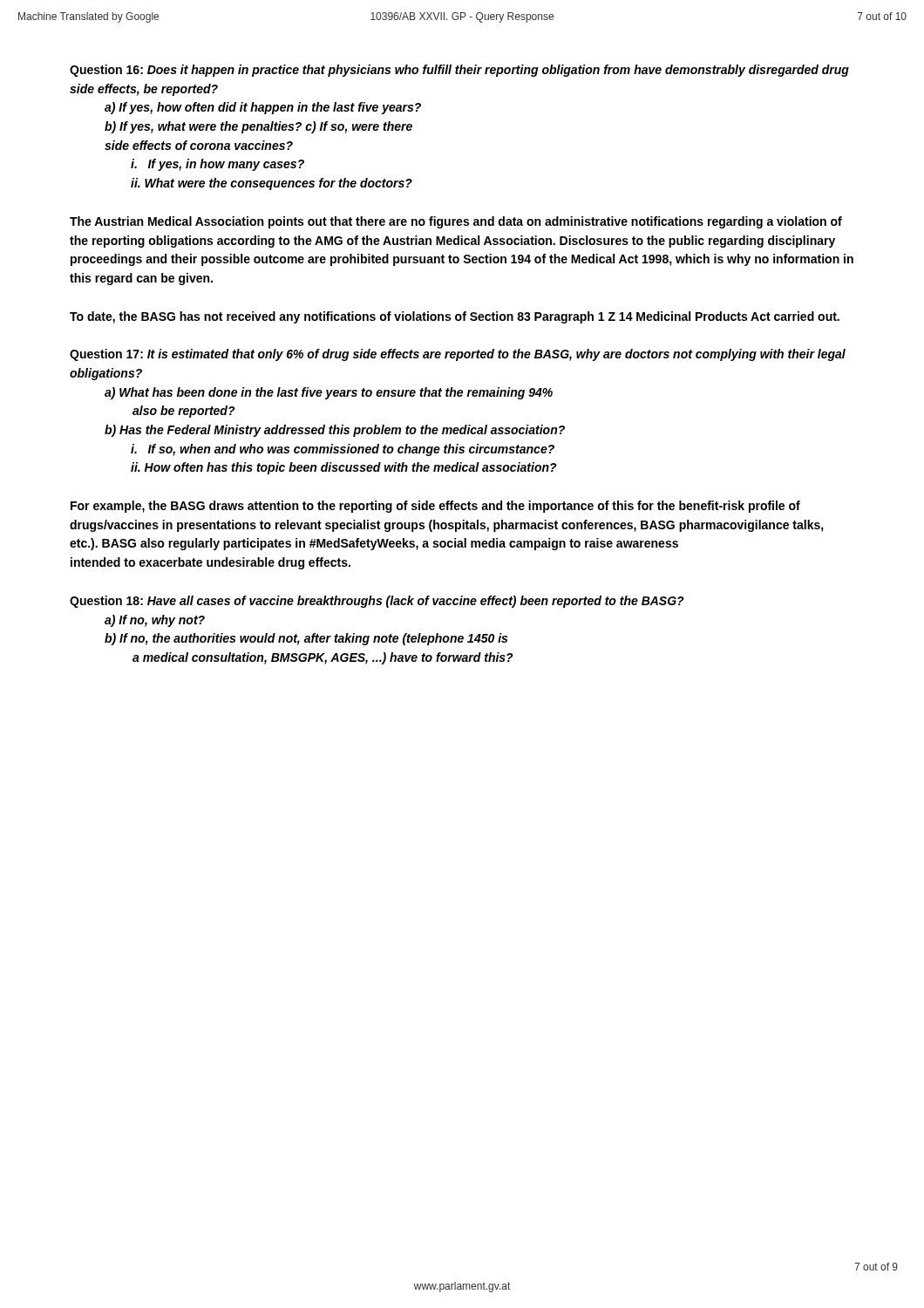This screenshot has height=1308, width=924.
Task: Click on the passage starting "To date, the BASG has not"
Action: 455,316
